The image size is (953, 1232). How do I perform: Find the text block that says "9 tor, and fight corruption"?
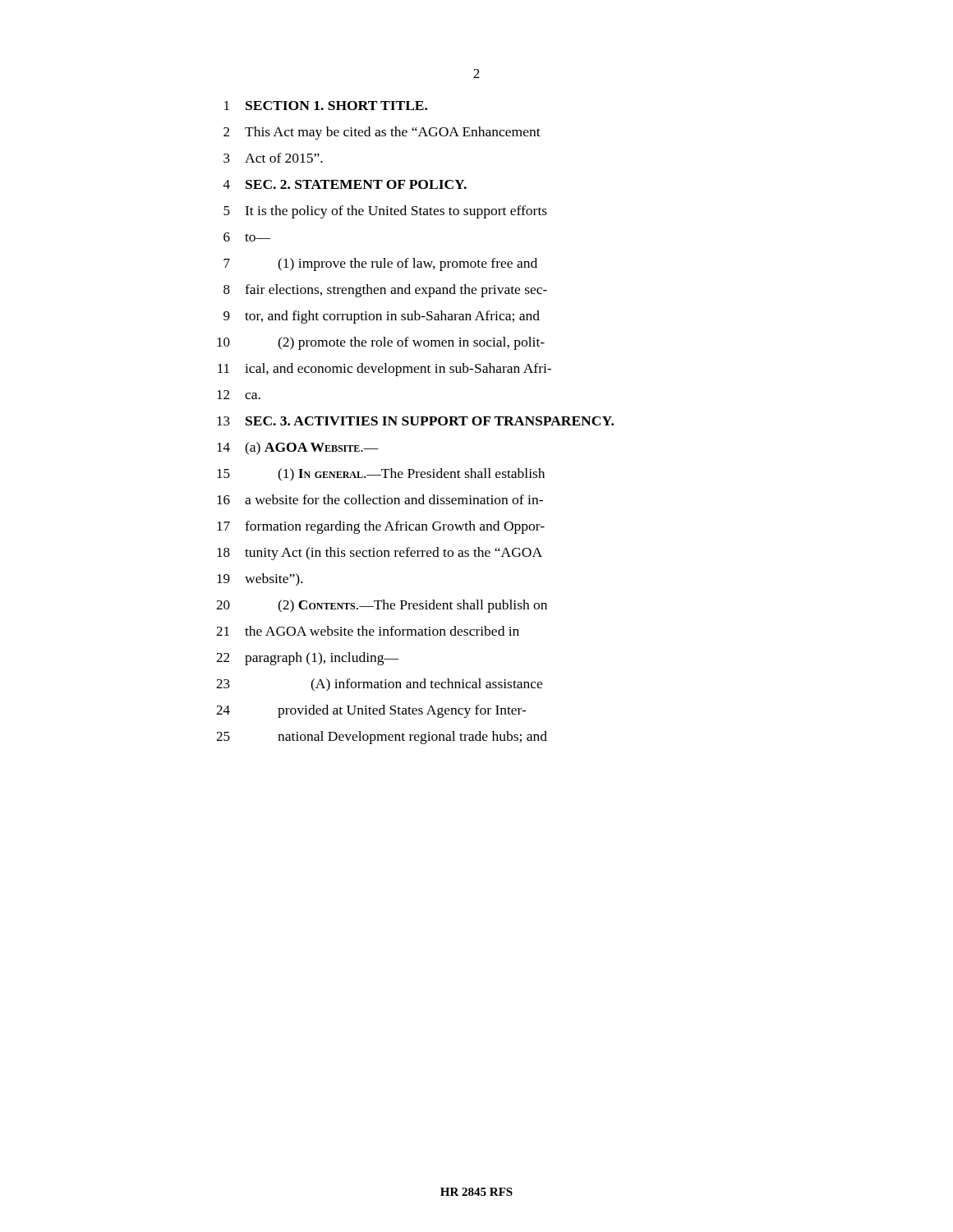coord(476,316)
